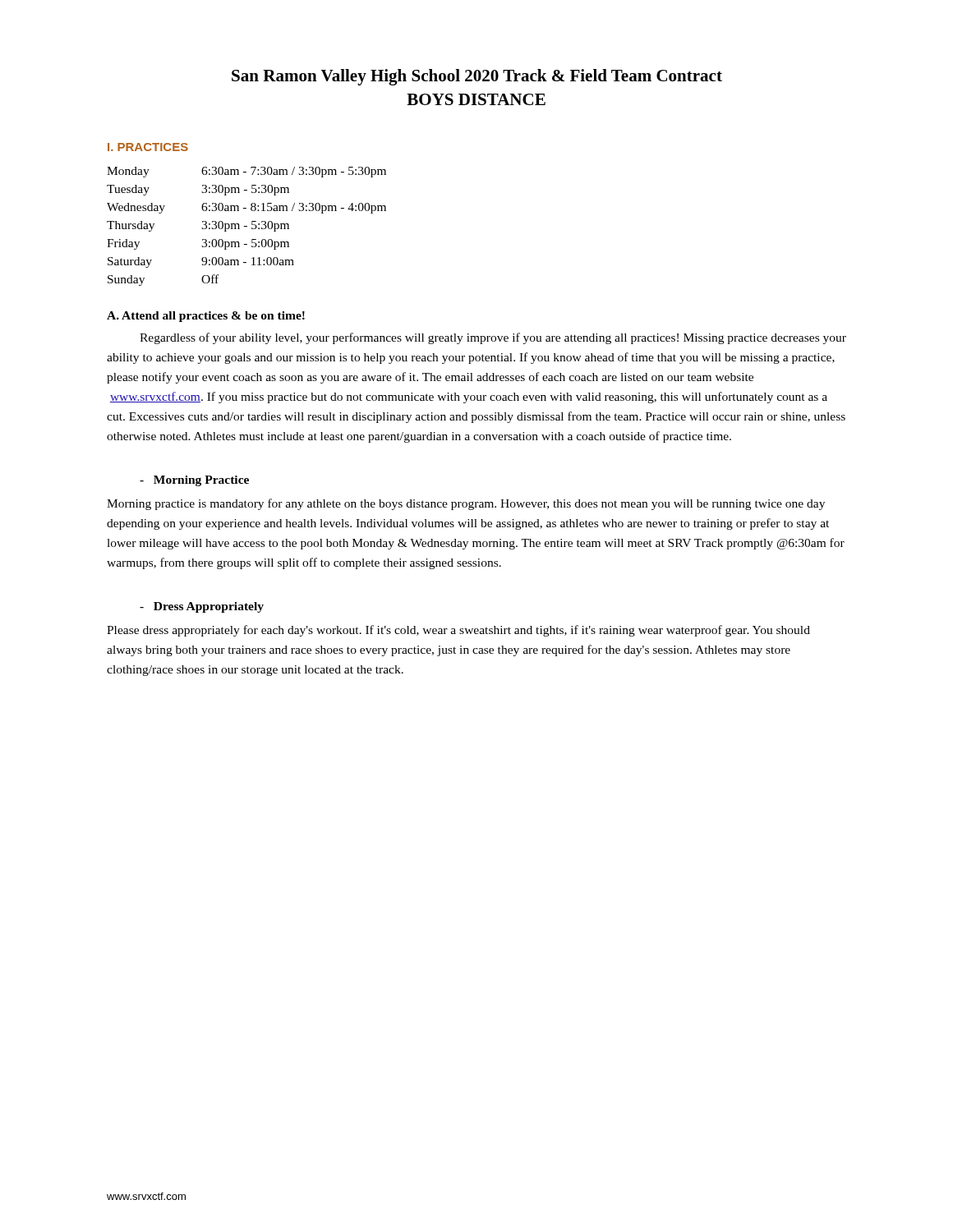The image size is (953, 1232).
Task: Select the block starting "Regardless of your ability level, your performances"
Action: [476, 387]
